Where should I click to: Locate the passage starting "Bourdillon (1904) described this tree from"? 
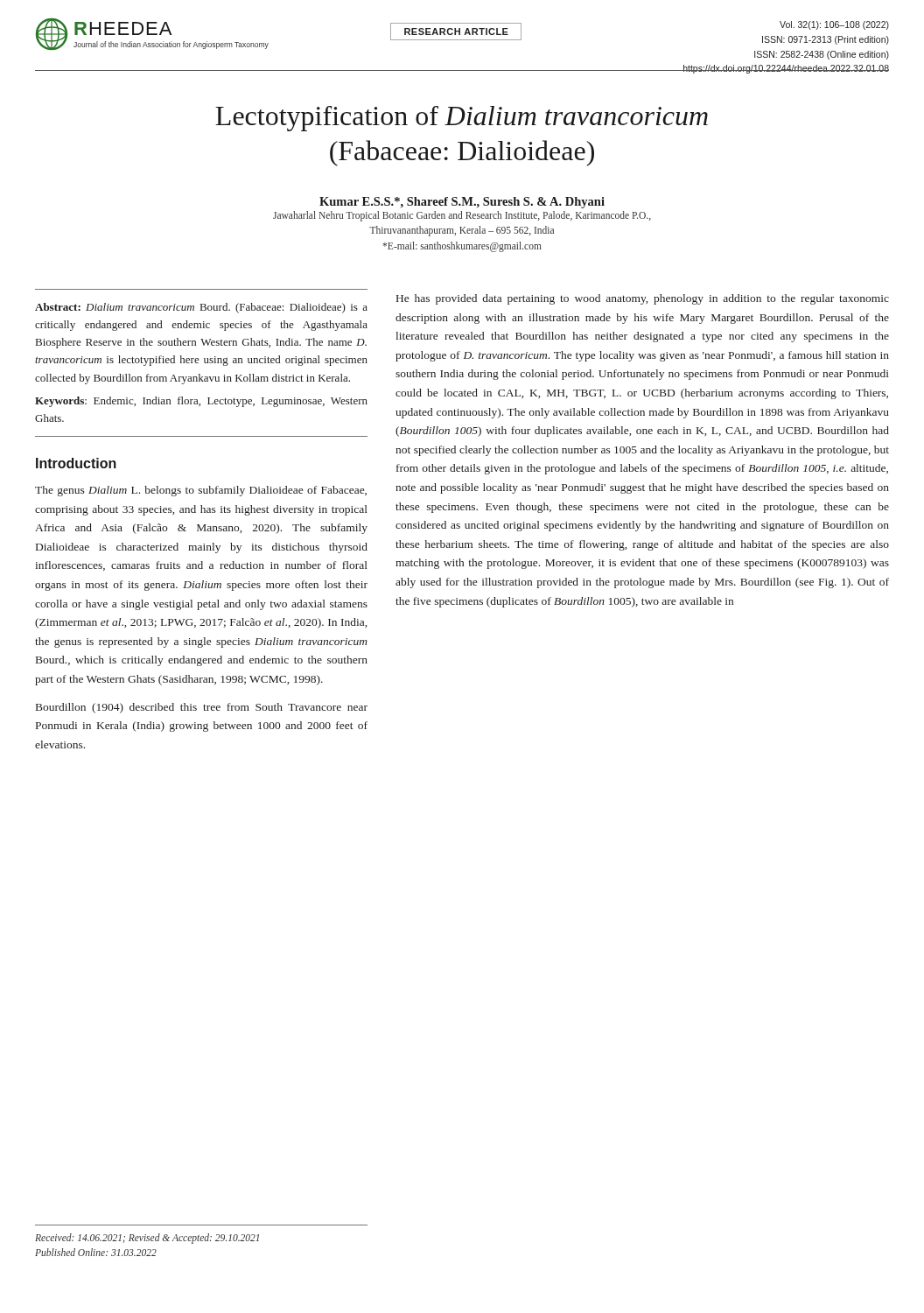[201, 725]
